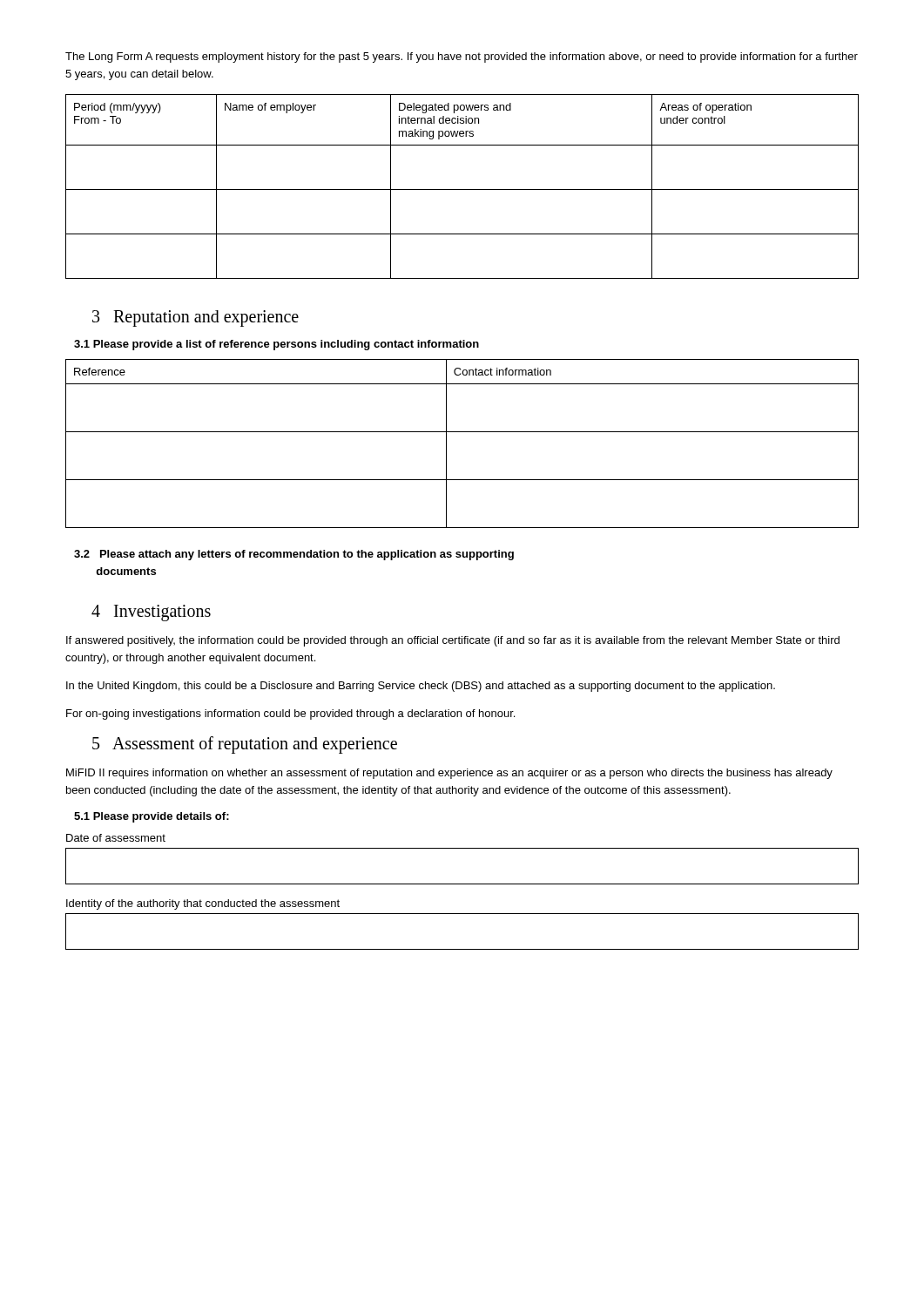This screenshot has height=1307, width=924.
Task: Locate the text starting "MiFID II requires information on"
Action: pos(449,781)
